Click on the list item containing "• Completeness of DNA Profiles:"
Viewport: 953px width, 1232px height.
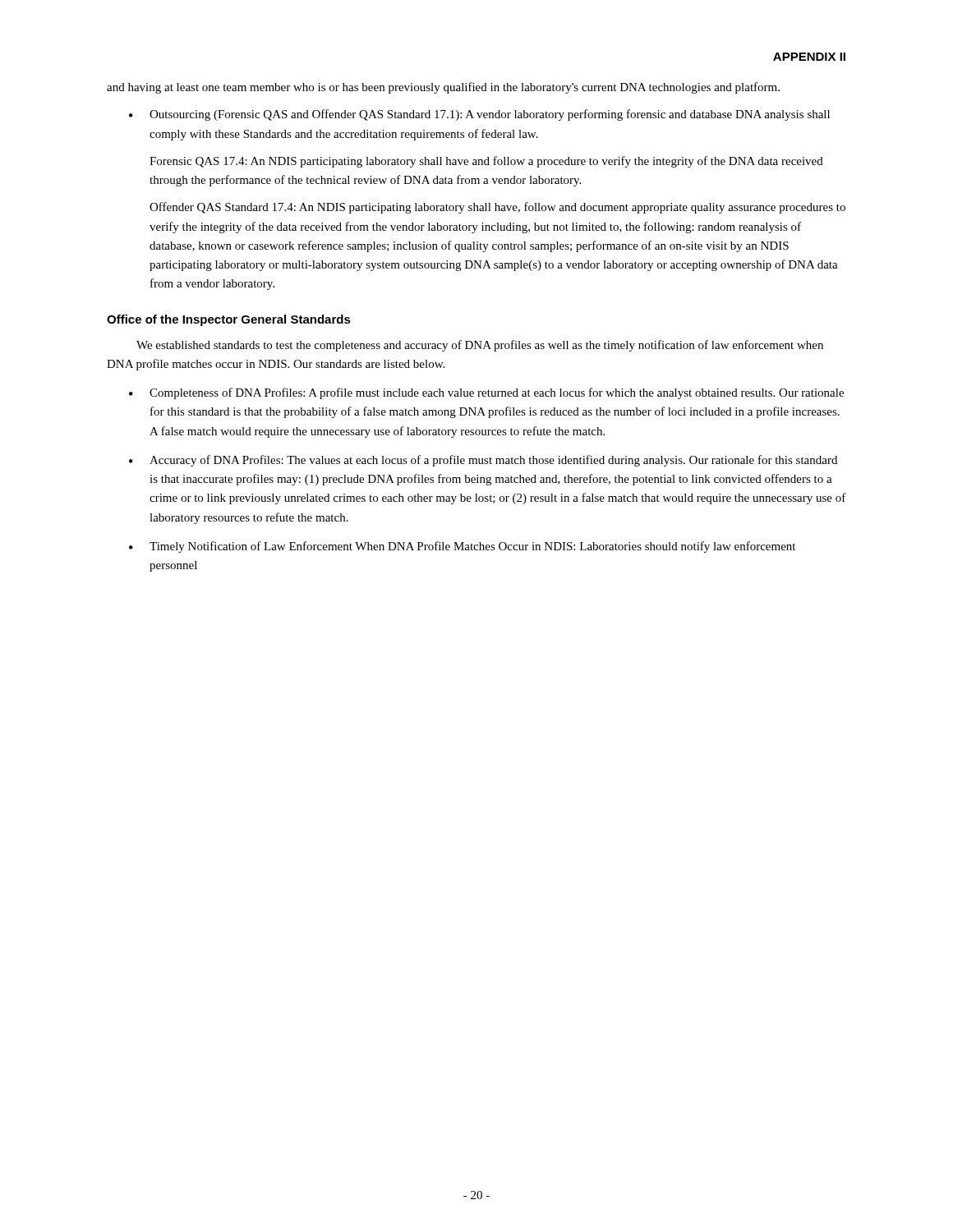487,412
